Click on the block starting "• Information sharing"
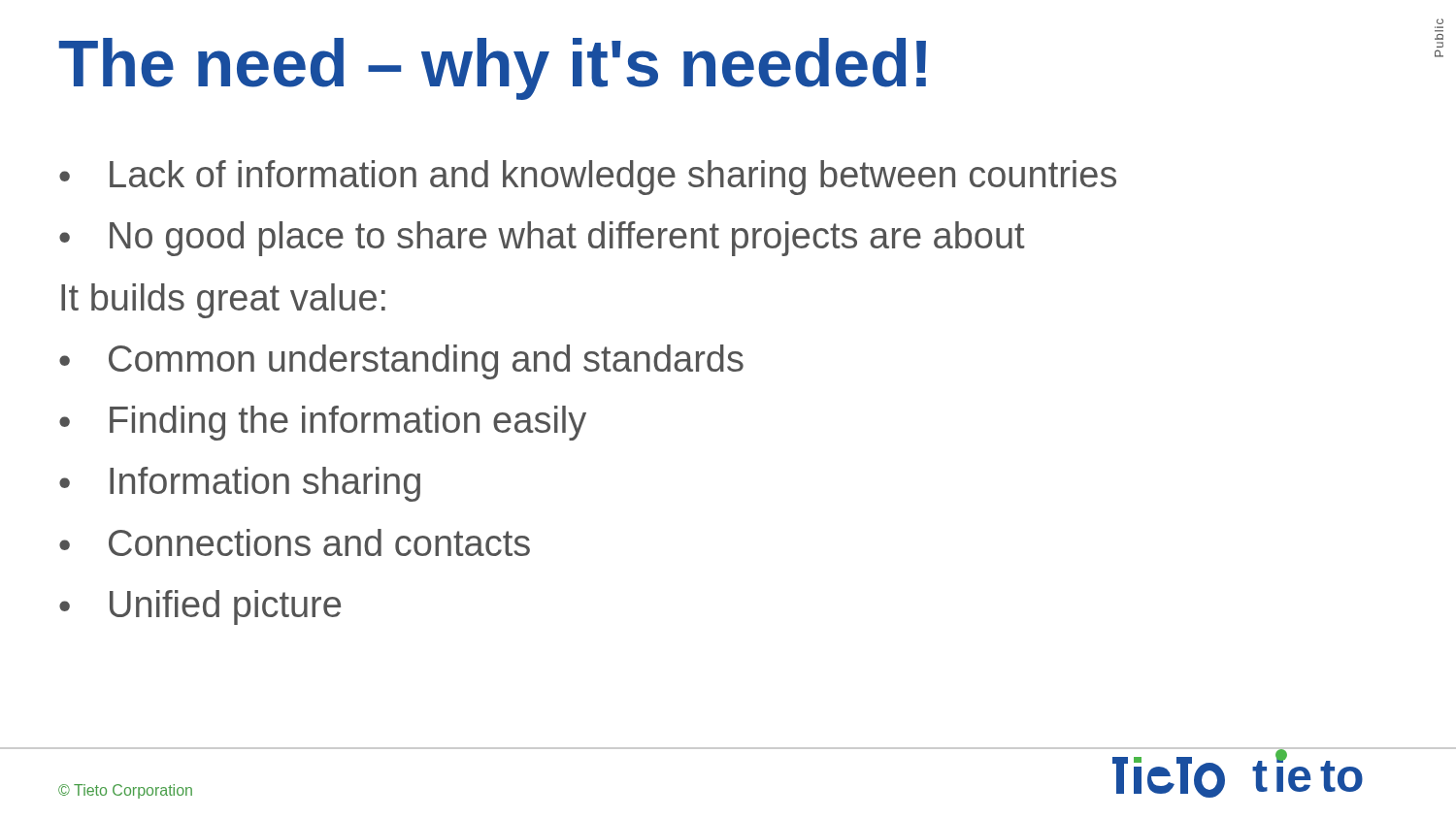 pos(240,483)
